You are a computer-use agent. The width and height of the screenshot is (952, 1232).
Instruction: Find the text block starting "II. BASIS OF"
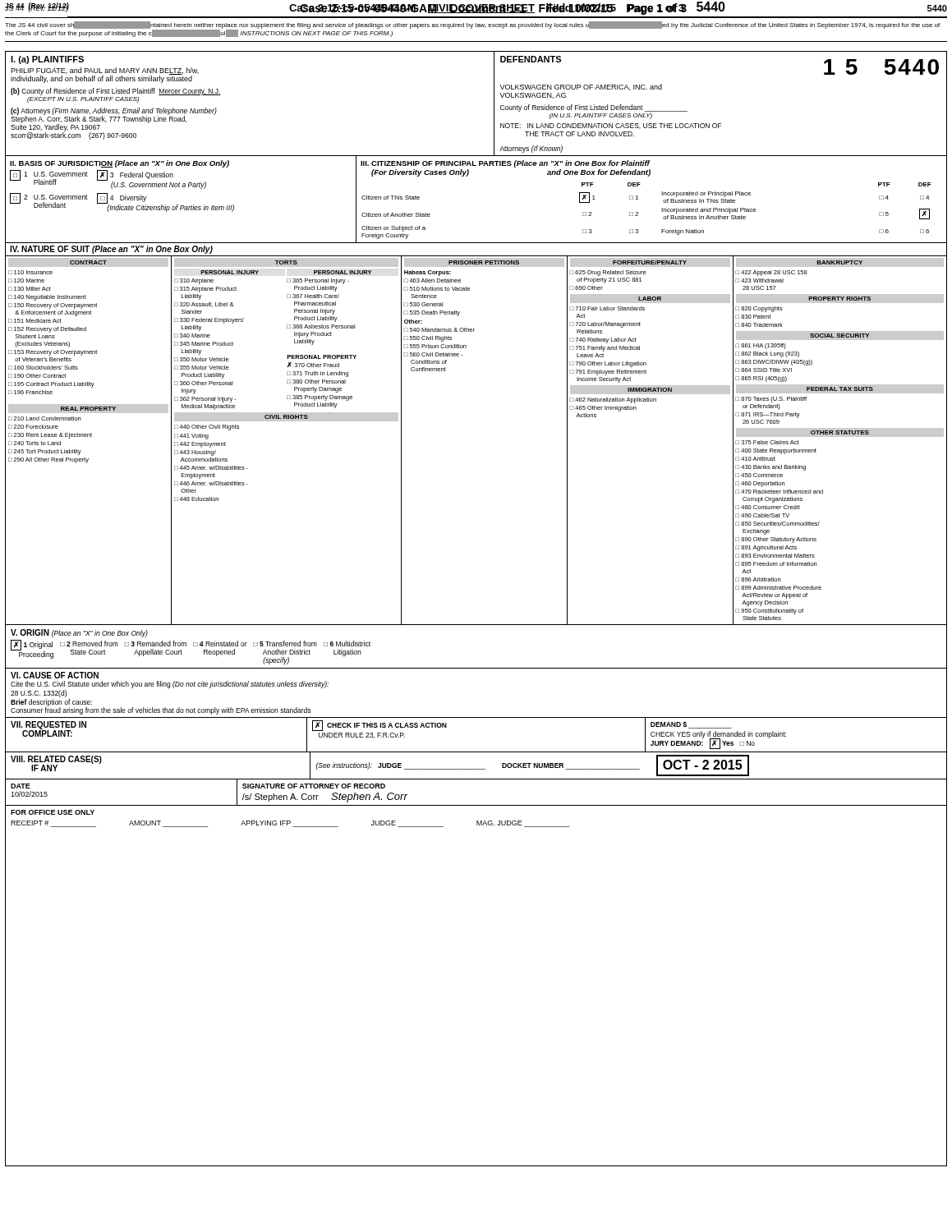181,185
